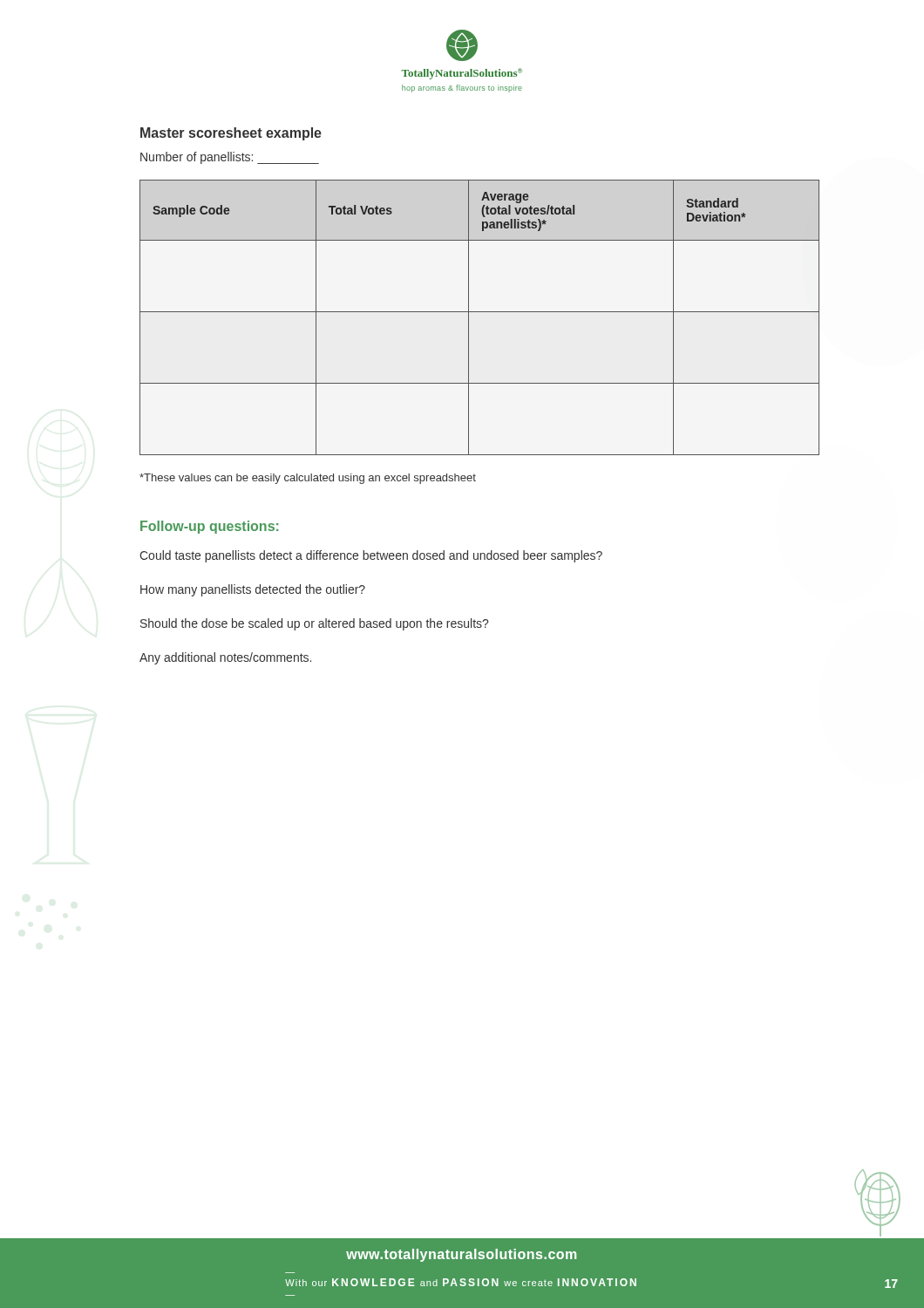This screenshot has width=924, height=1308.
Task: Find the text block with the text "Could taste panellists detect a difference between dosed"
Action: pyautogui.click(x=371, y=555)
